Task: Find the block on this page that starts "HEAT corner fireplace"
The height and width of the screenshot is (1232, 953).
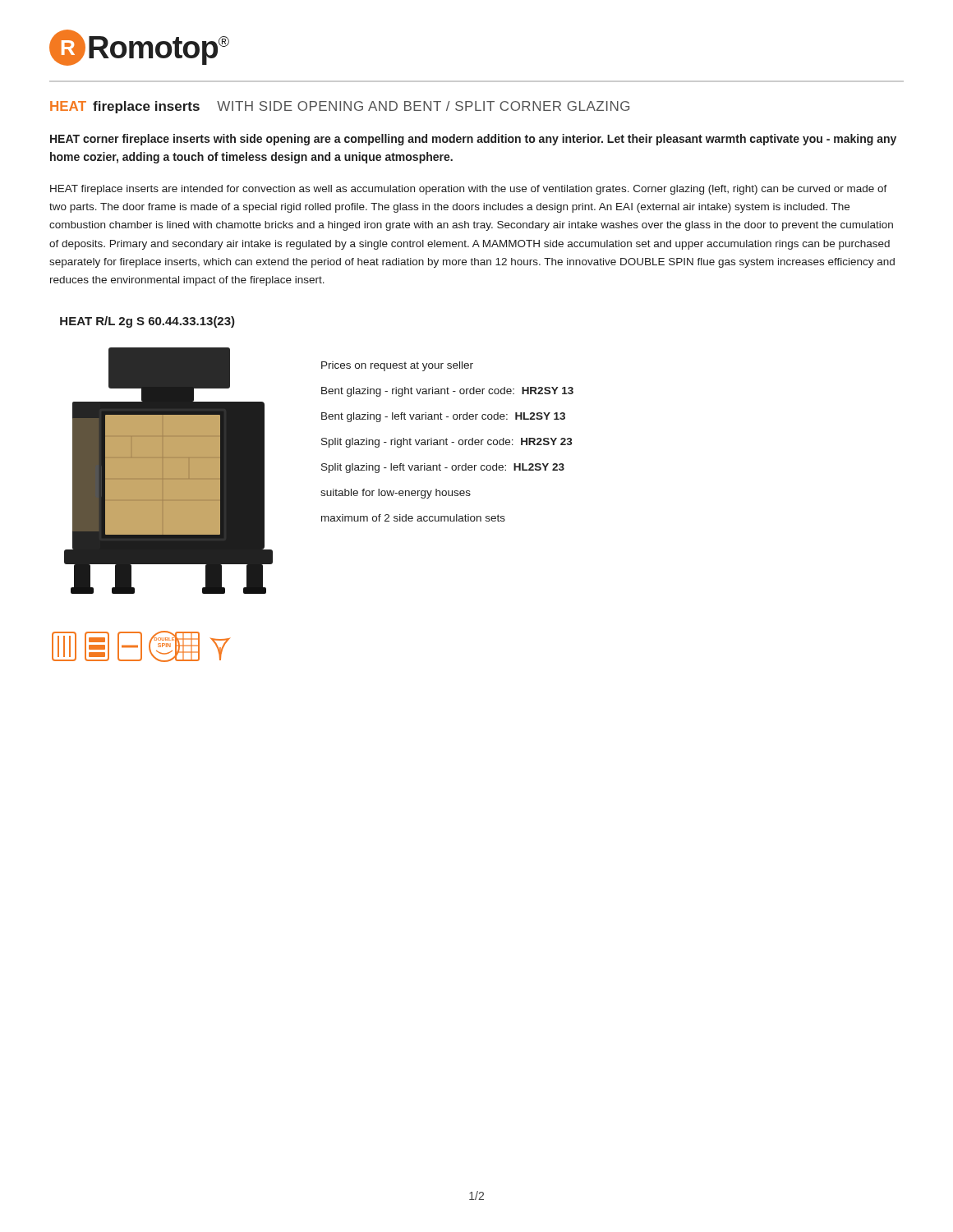Action: point(473,148)
